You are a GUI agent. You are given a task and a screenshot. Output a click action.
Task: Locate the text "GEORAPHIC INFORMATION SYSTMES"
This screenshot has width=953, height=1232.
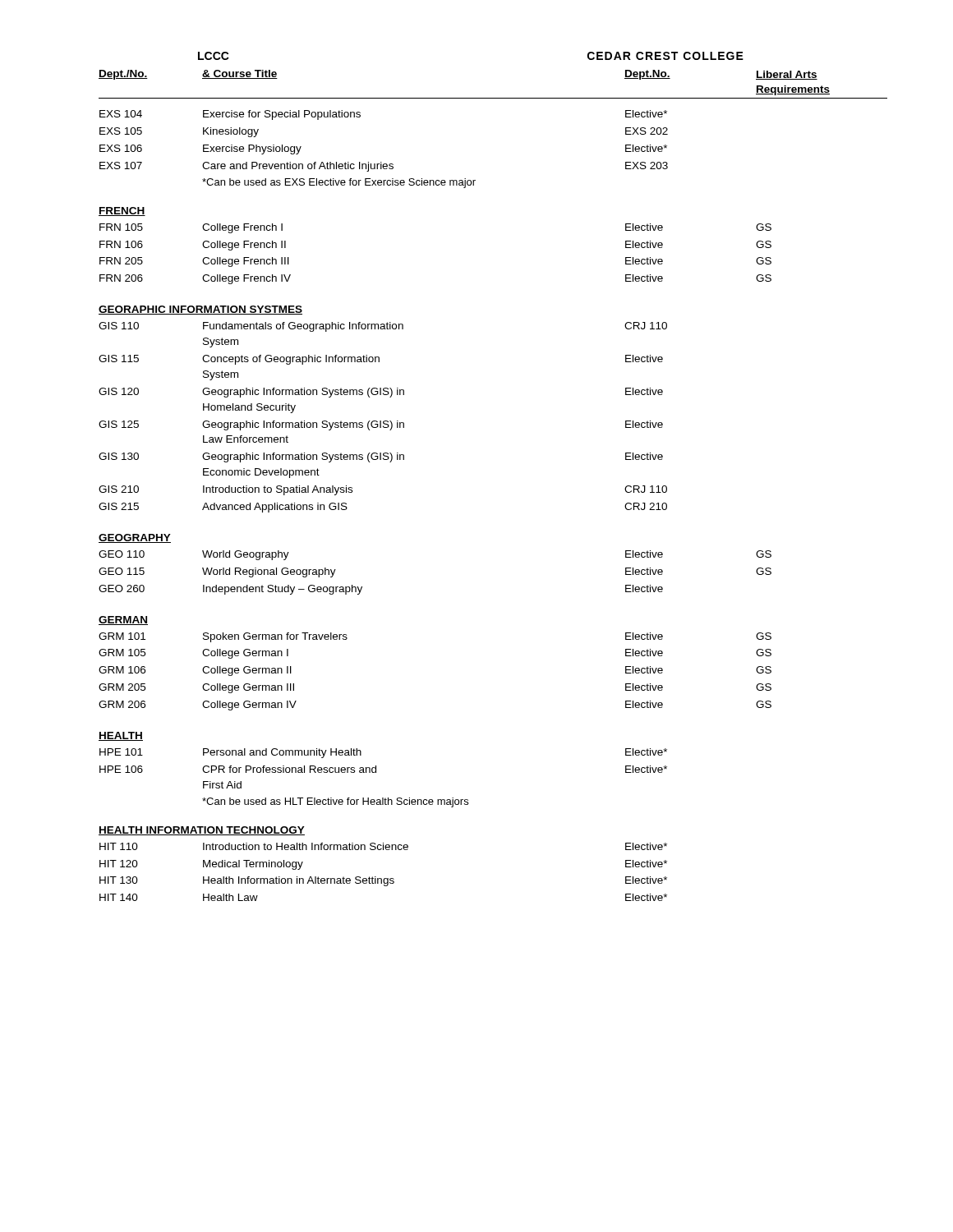tap(200, 309)
